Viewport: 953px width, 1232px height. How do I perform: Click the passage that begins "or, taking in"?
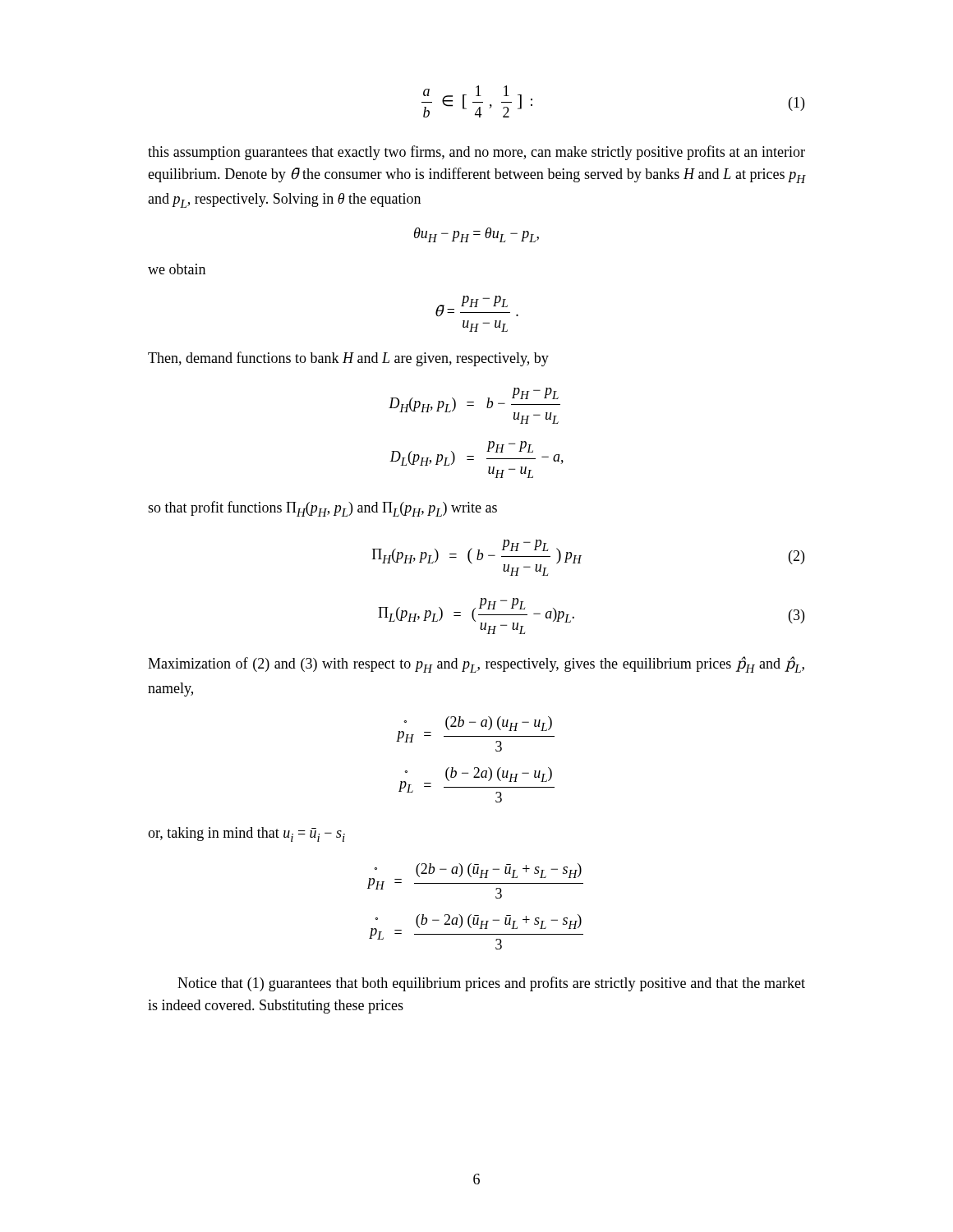246,834
